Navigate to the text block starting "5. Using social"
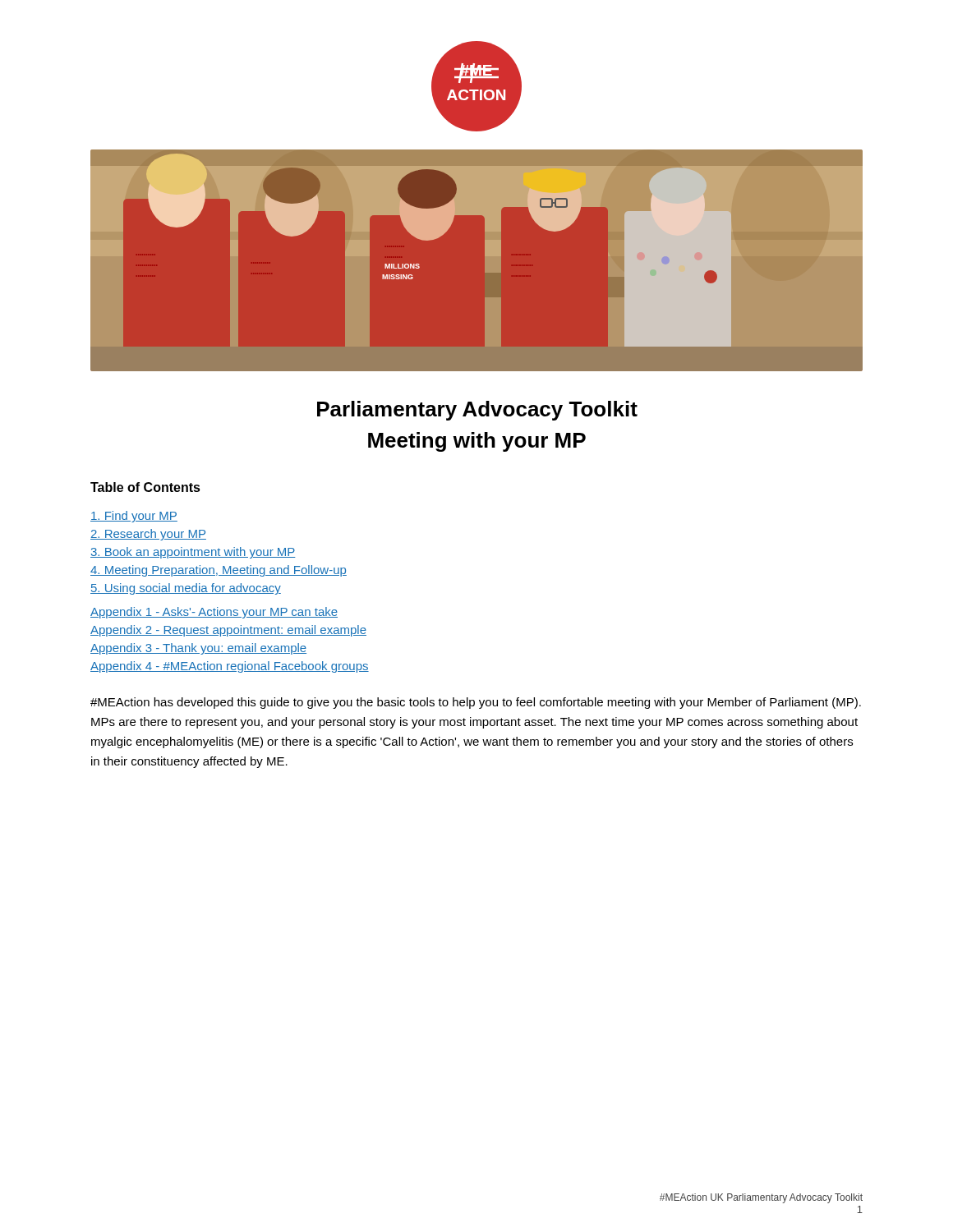This screenshot has height=1232, width=953. [186, 588]
